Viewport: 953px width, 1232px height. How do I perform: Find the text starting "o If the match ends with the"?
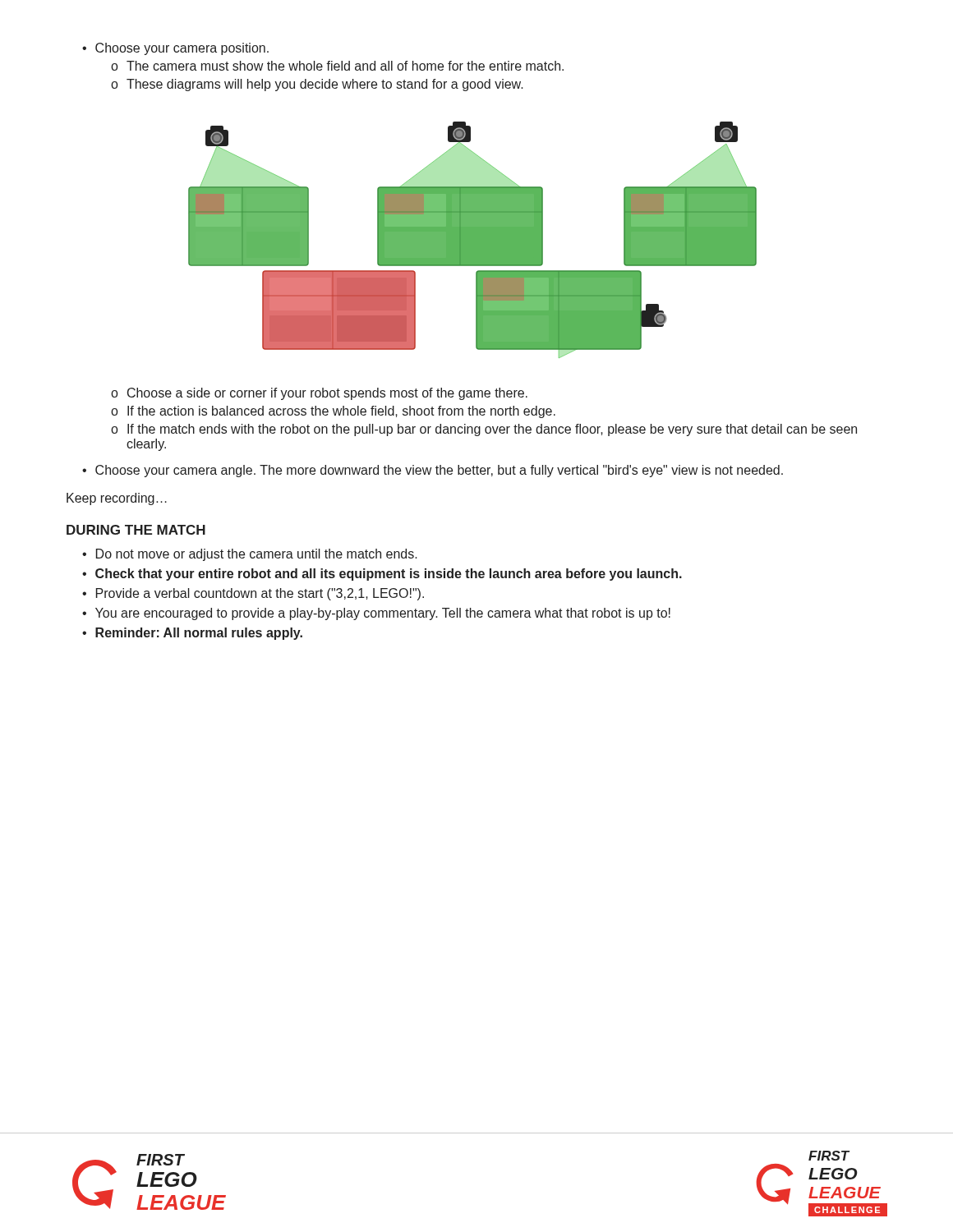click(x=499, y=437)
